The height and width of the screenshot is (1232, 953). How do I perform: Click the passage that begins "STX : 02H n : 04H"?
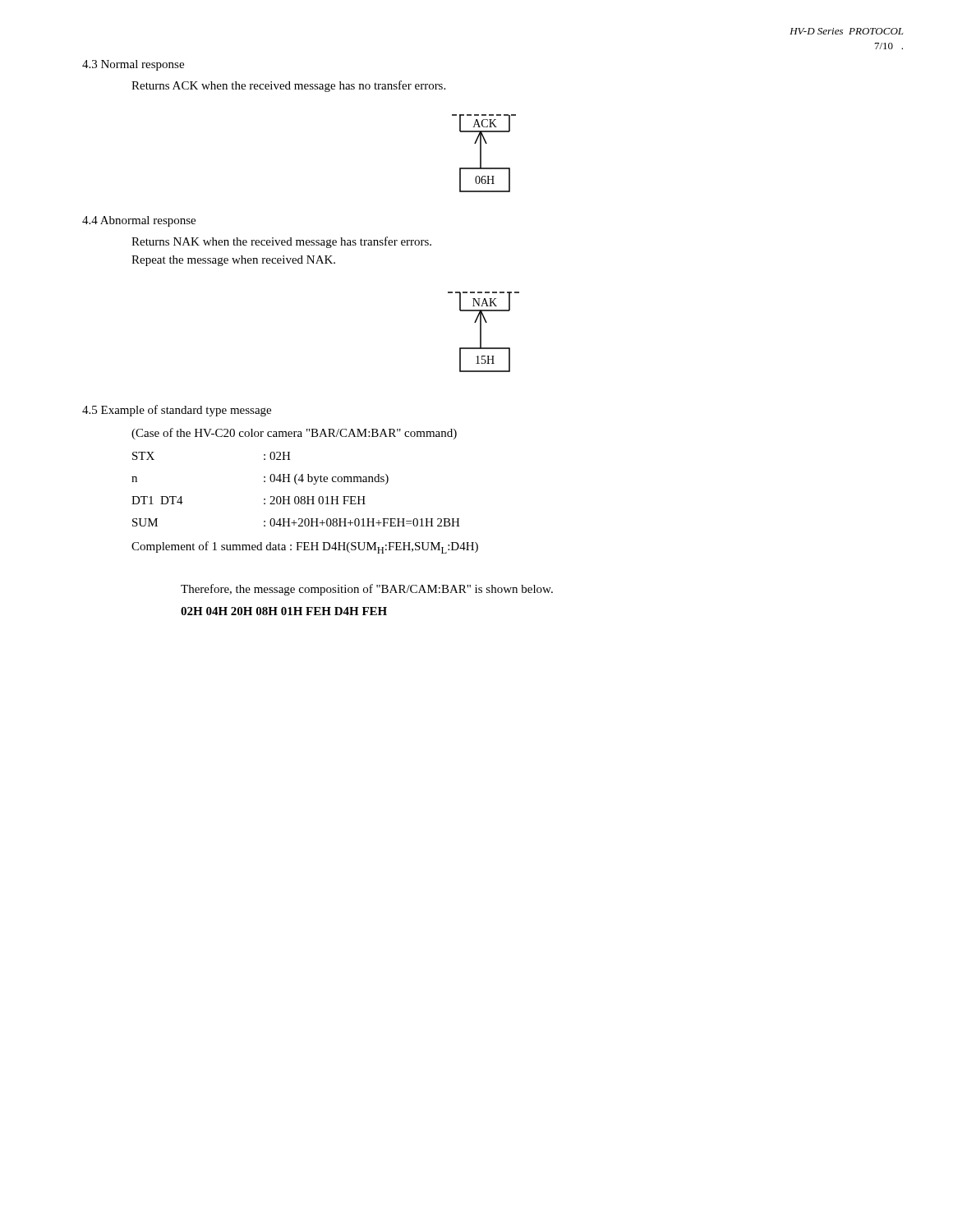click(x=305, y=503)
